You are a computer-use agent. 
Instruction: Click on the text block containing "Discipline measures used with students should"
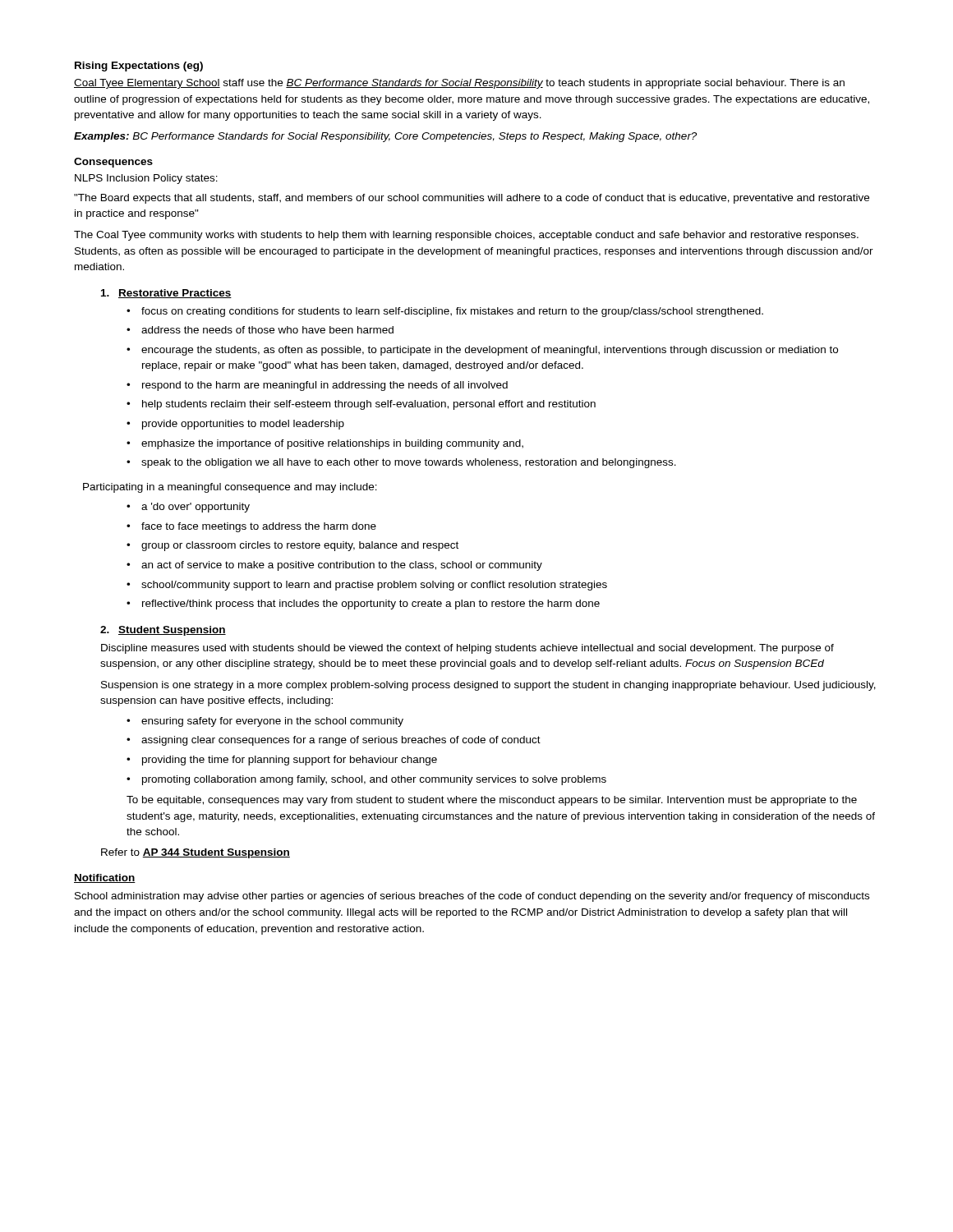coord(467,655)
